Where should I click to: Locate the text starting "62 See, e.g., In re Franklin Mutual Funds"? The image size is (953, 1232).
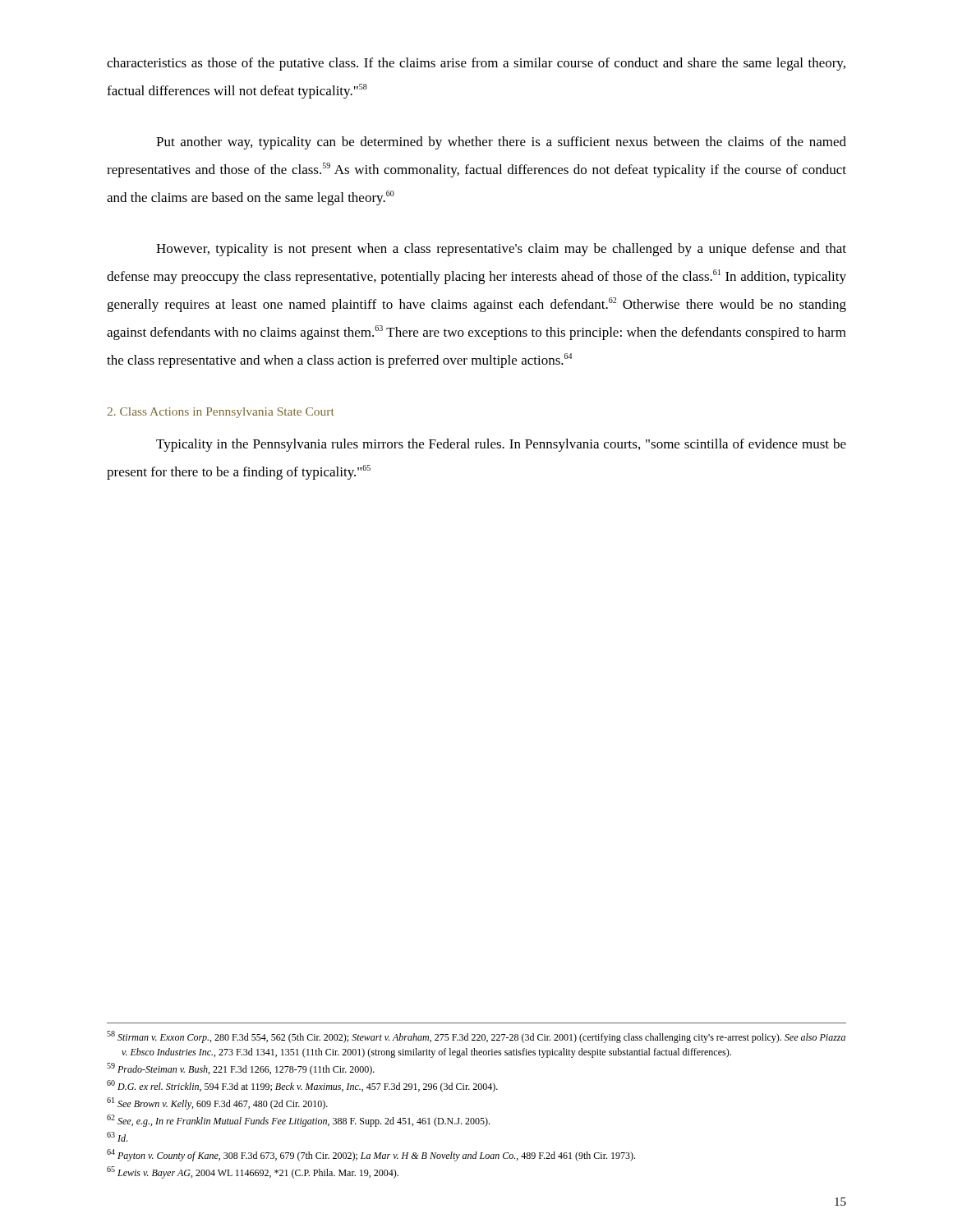pos(476,1121)
